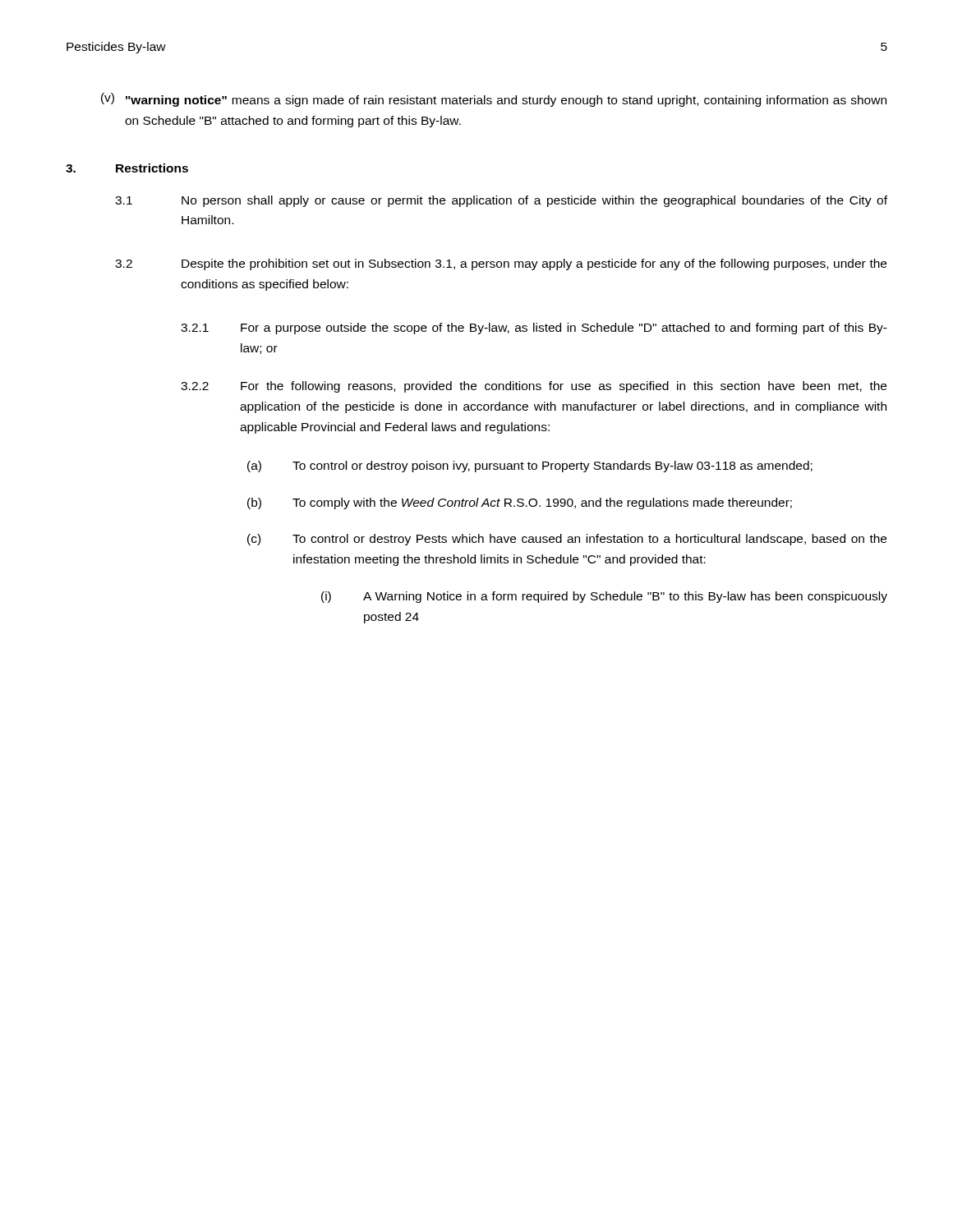The width and height of the screenshot is (953, 1232).
Task: Point to the passage starting "(c) To control or destroy Pests which have"
Action: 567,550
